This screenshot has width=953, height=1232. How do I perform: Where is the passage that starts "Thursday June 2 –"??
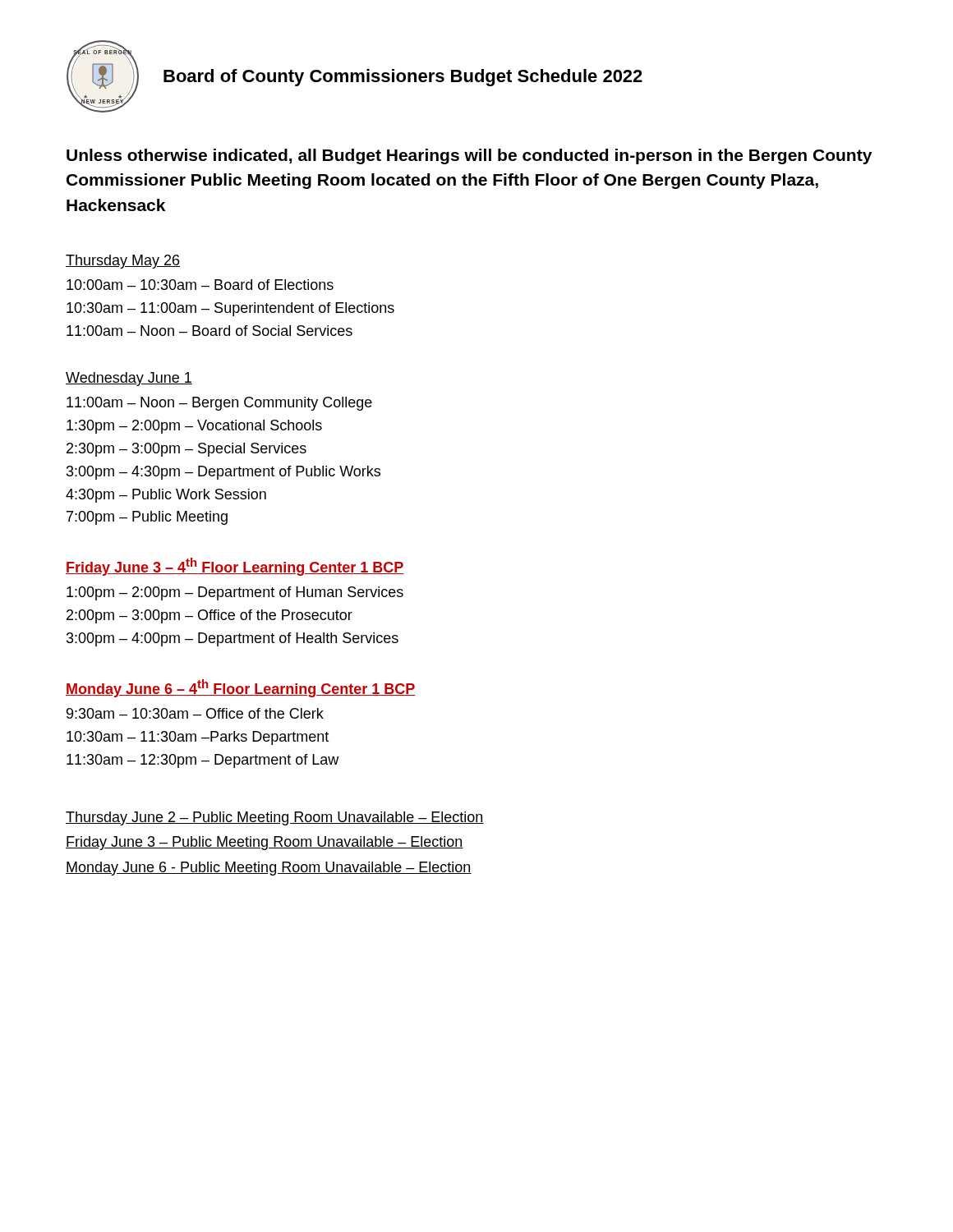275,817
